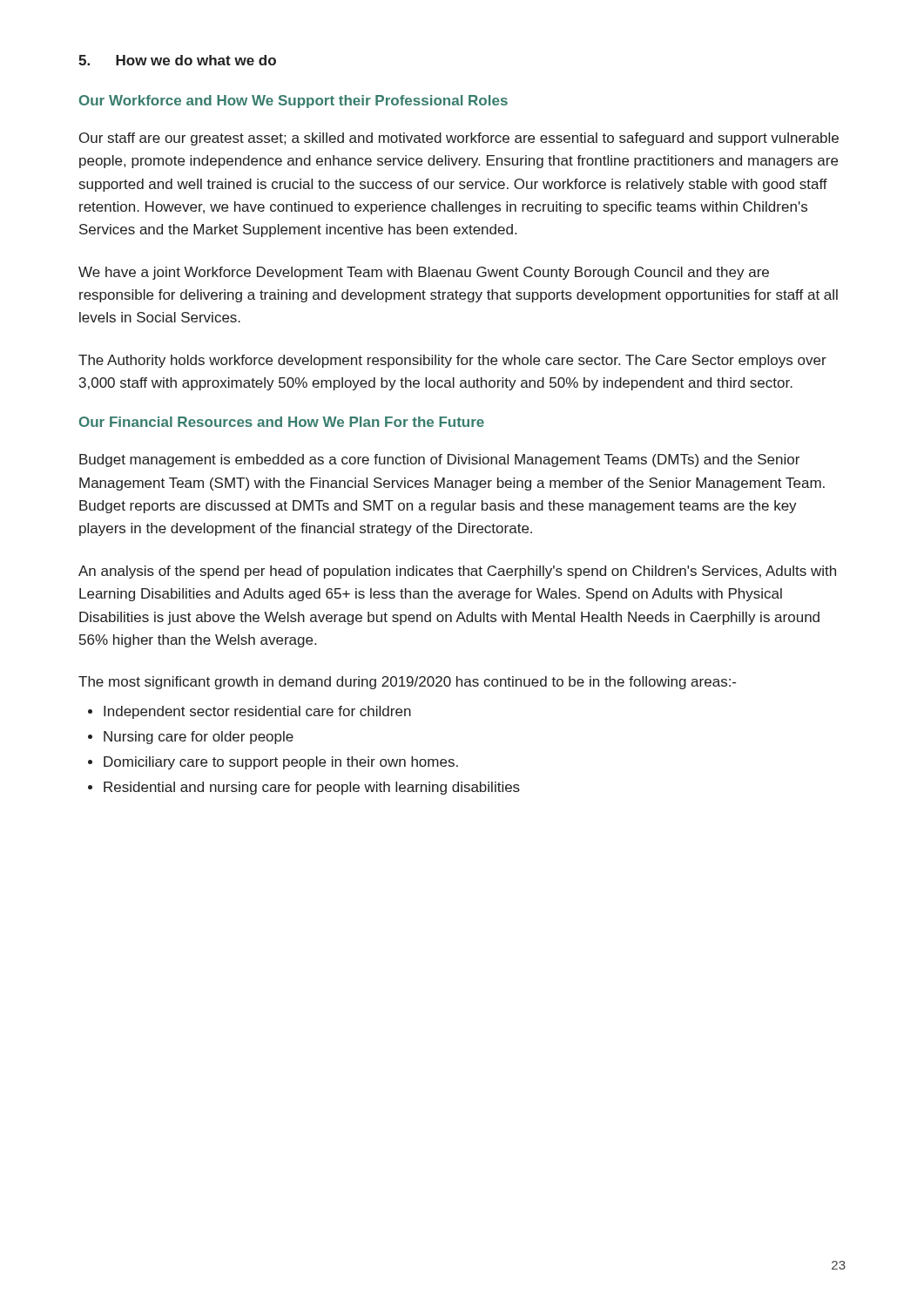
Task: Locate the text starting "Residential and nursing care for people with learning"
Action: point(311,787)
